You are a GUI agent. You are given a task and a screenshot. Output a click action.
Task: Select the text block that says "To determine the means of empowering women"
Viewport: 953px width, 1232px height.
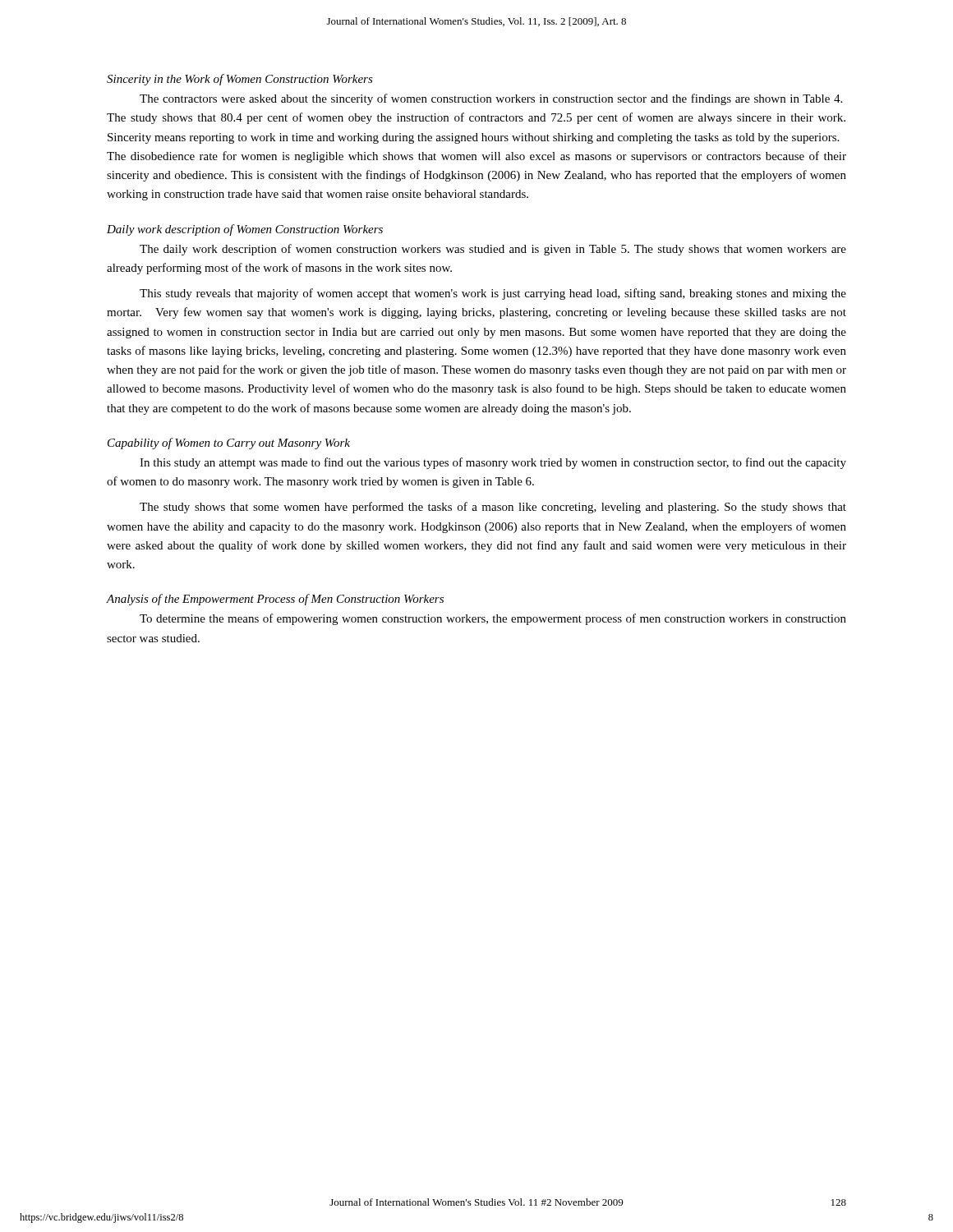pyautogui.click(x=476, y=628)
